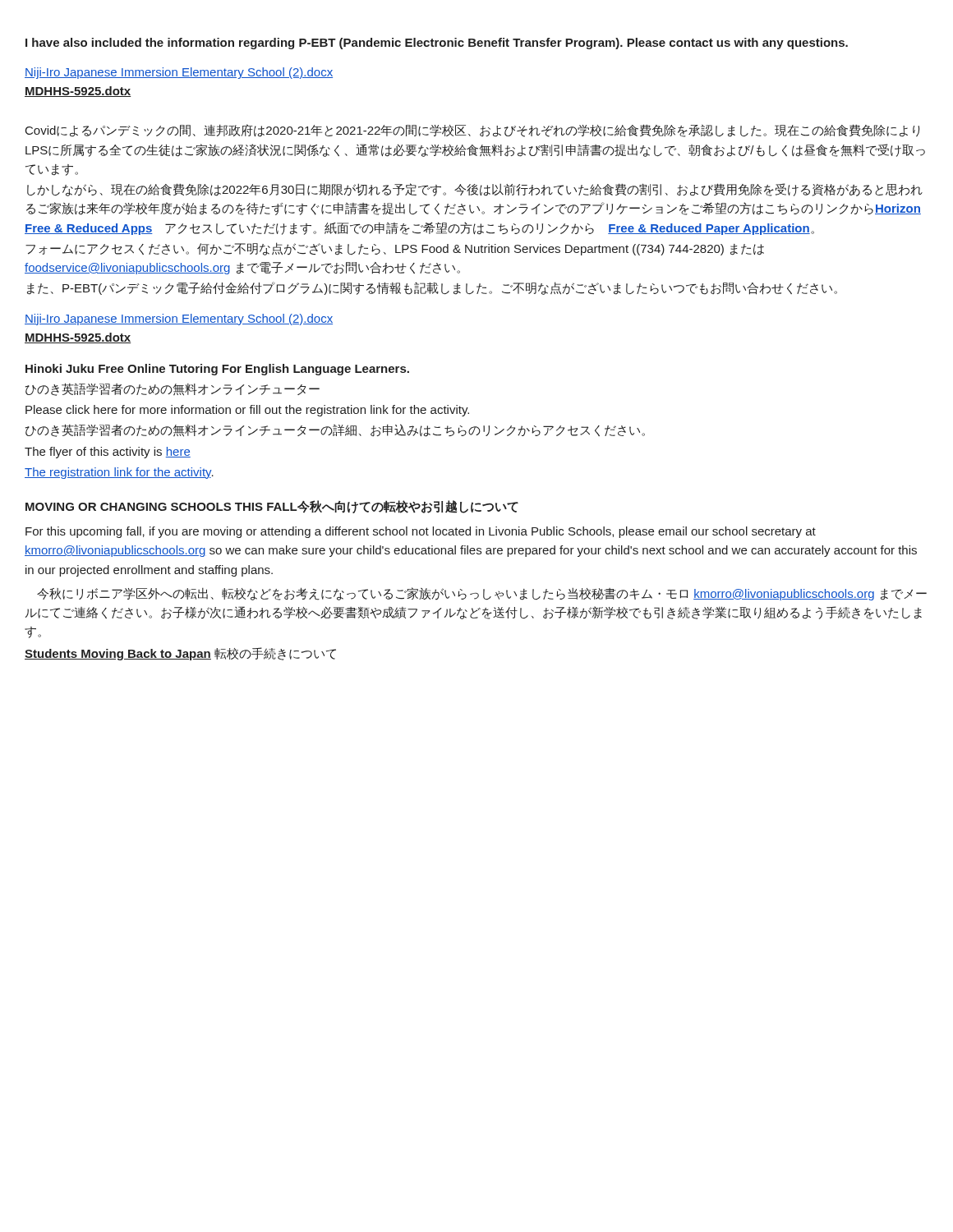Locate the text block with the text "Hinoki Juku Free Online"
The height and width of the screenshot is (1232, 953).
click(217, 368)
